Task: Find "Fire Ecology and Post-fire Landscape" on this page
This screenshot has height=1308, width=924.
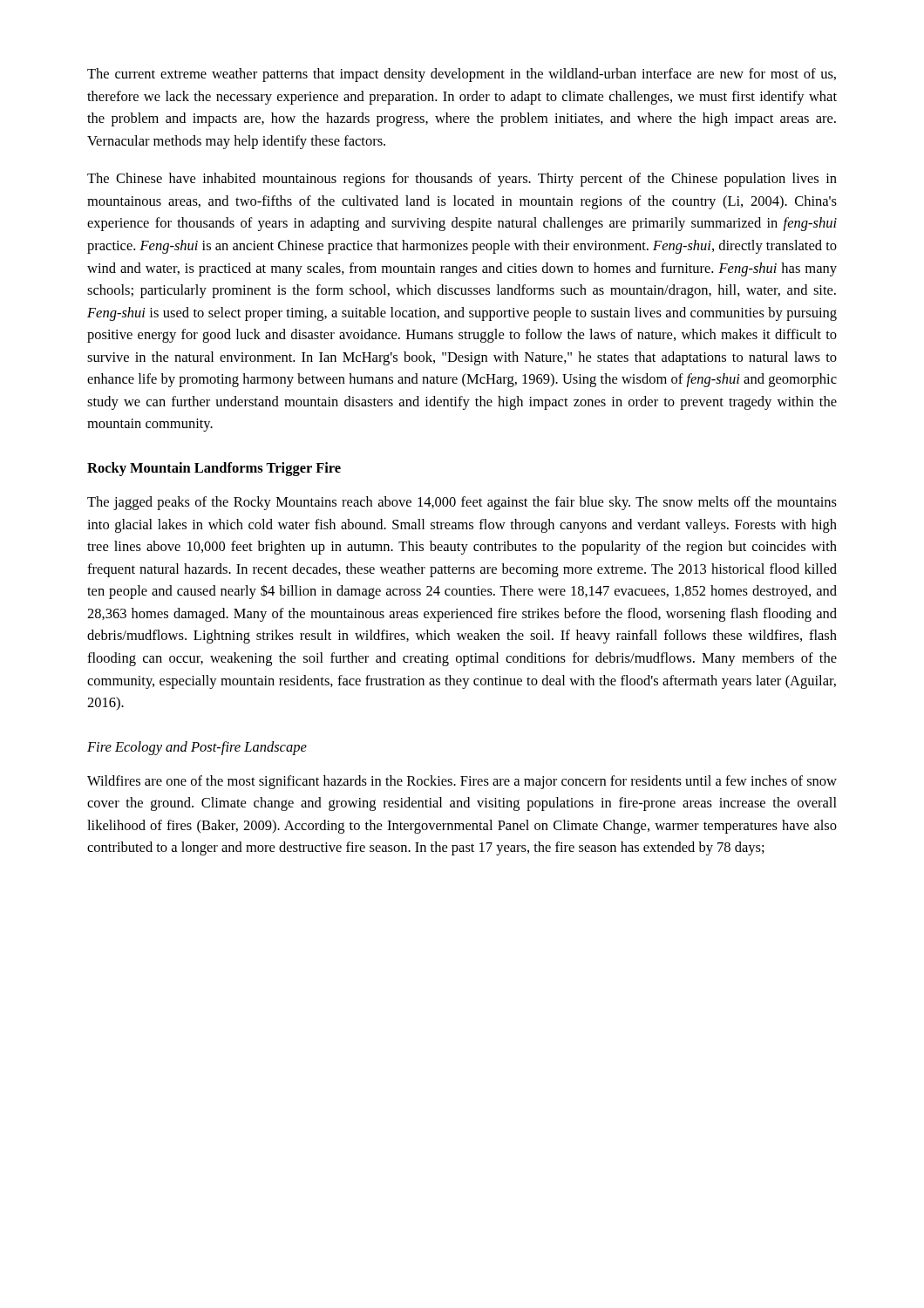Action: coord(197,747)
